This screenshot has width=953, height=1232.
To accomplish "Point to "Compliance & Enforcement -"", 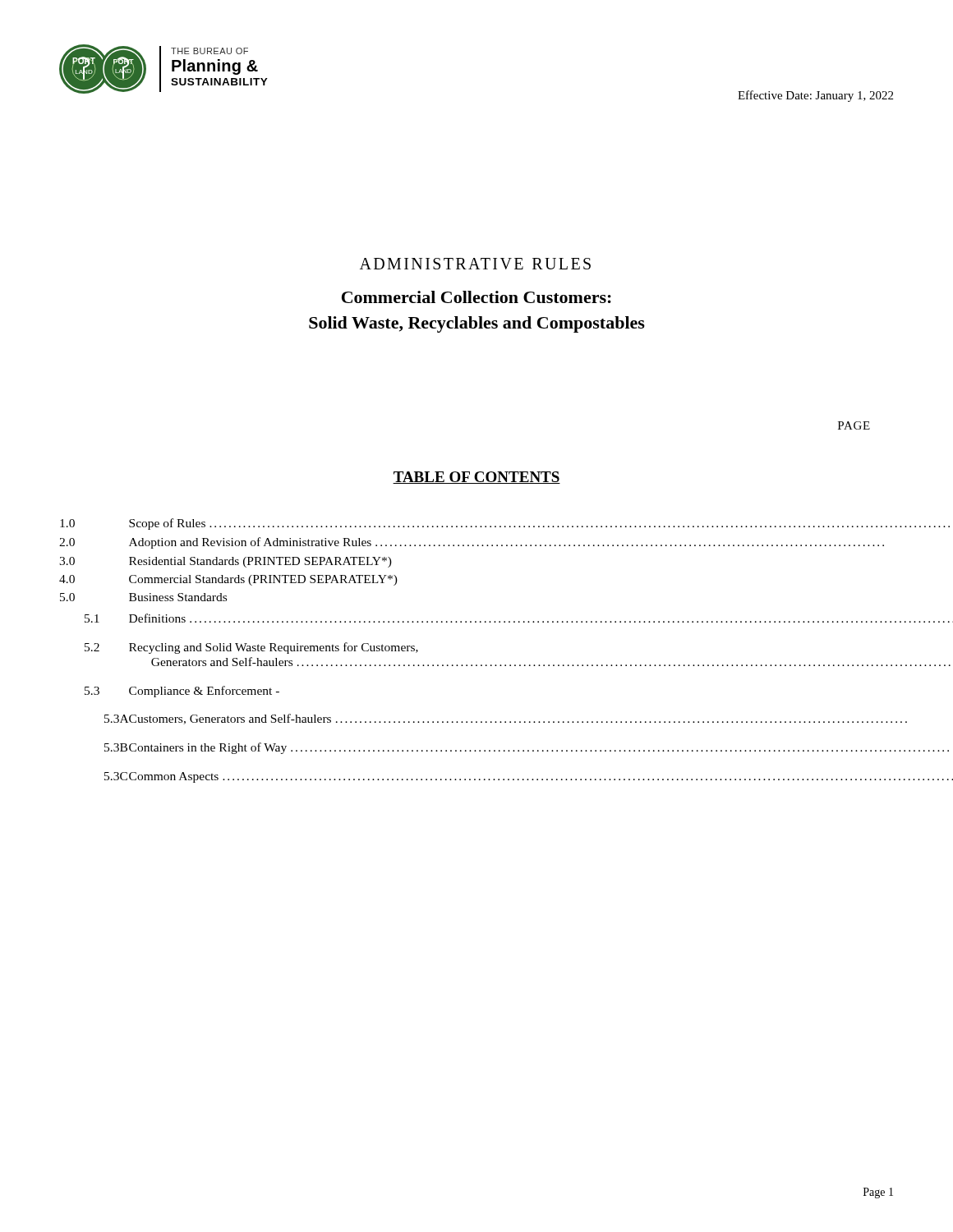I will (x=204, y=690).
